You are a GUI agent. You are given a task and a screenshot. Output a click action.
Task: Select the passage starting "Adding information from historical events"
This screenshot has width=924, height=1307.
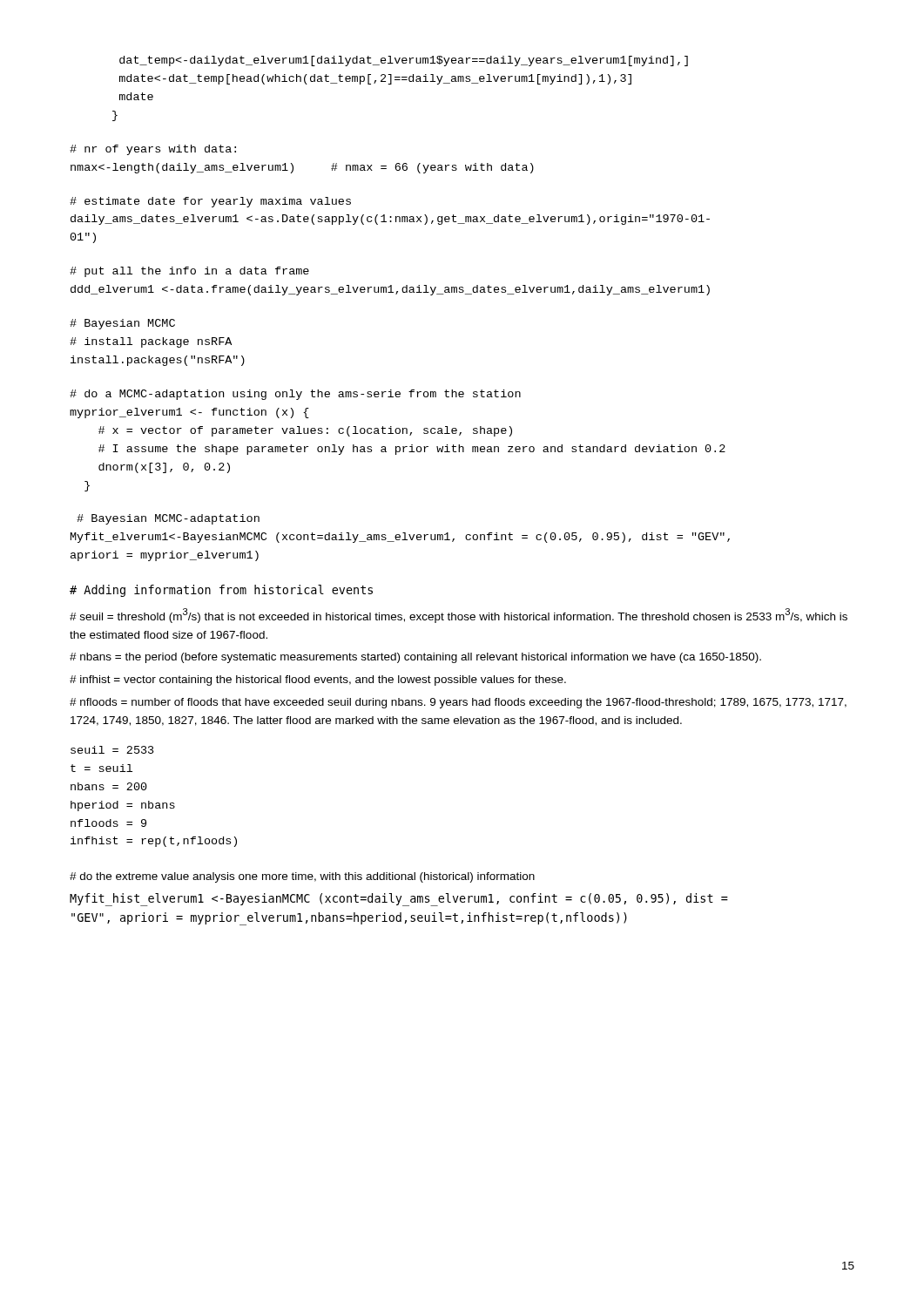(462, 656)
